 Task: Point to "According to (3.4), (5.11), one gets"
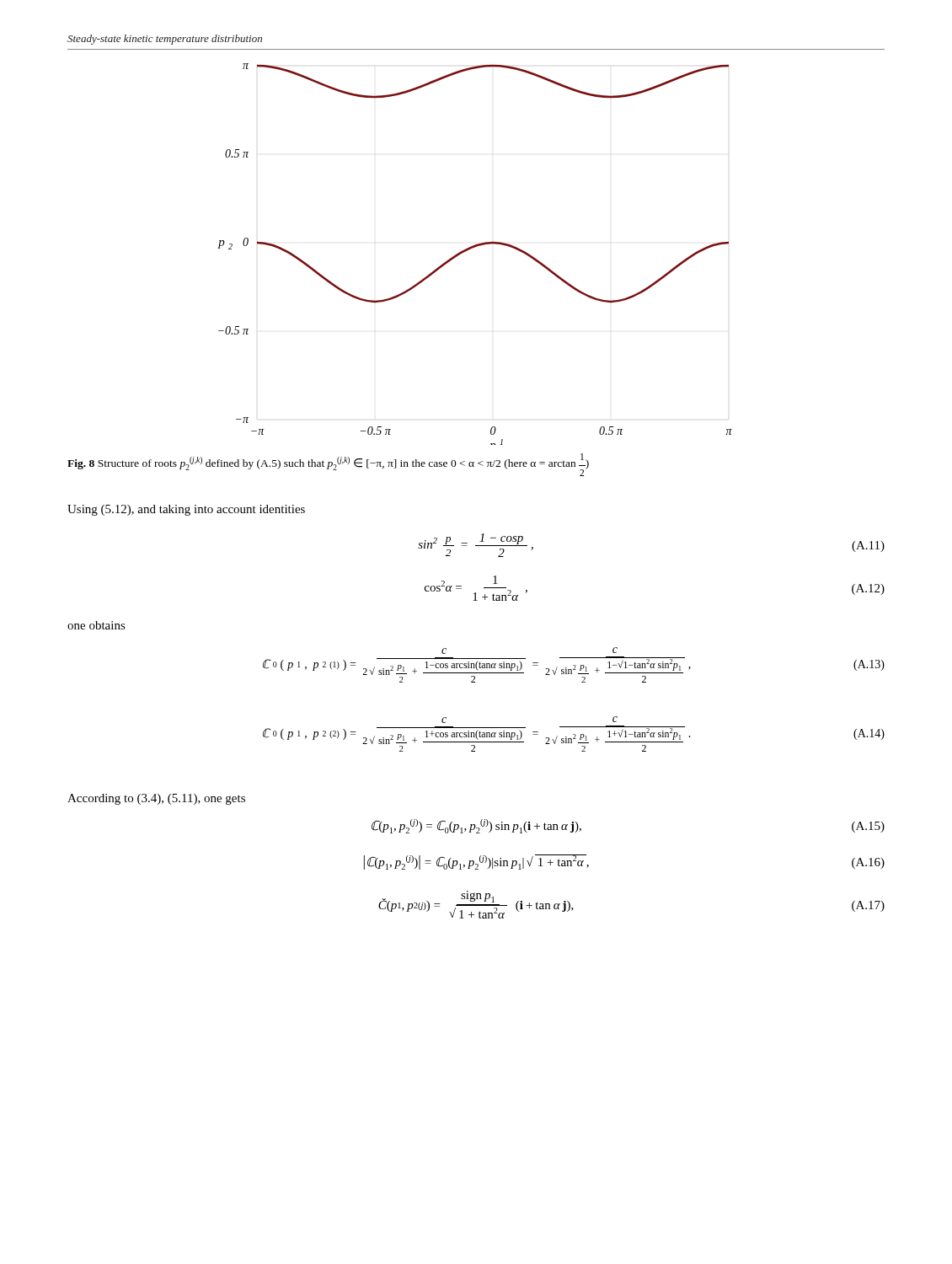(157, 798)
